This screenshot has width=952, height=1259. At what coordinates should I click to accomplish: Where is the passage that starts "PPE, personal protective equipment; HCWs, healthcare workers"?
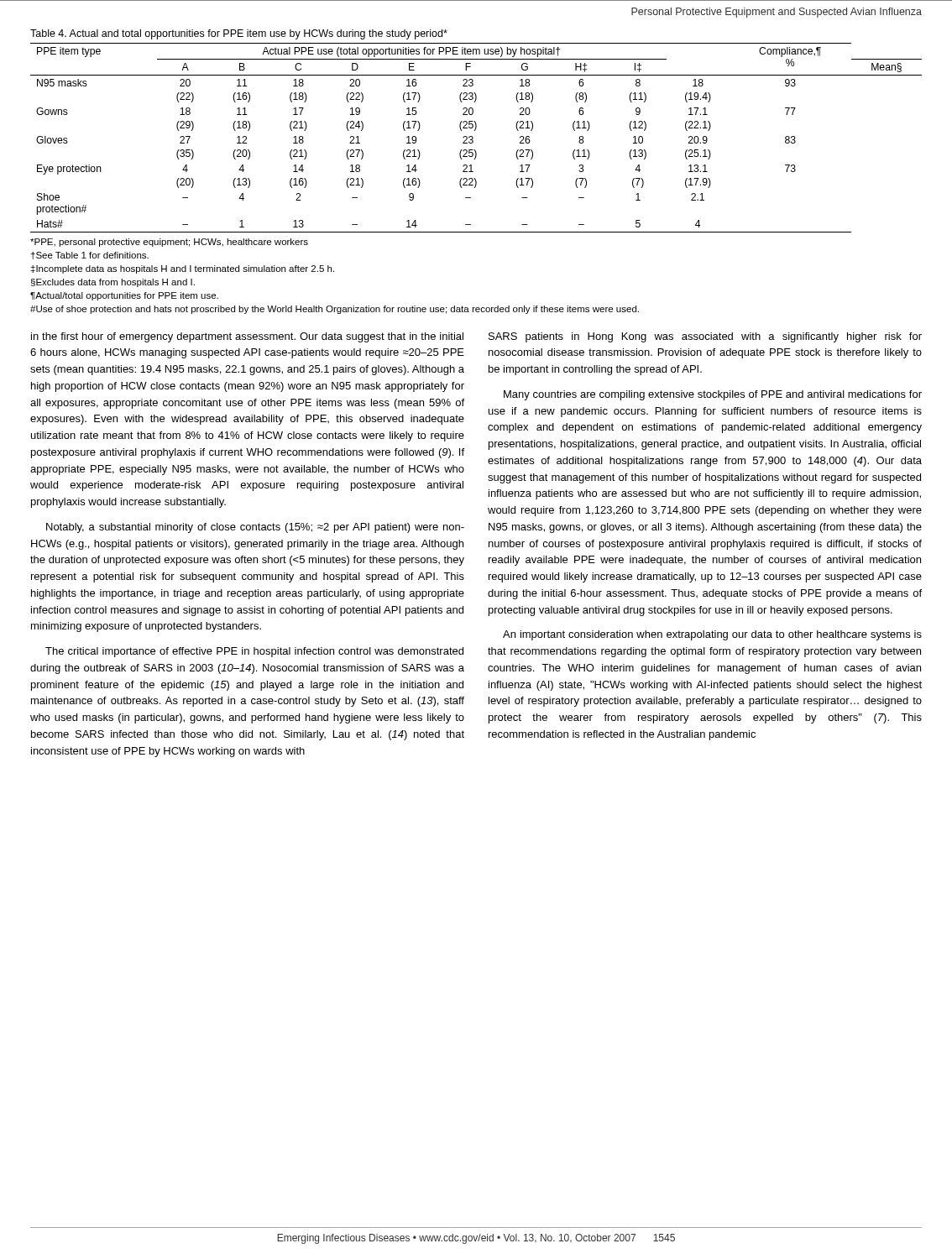(335, 275)
